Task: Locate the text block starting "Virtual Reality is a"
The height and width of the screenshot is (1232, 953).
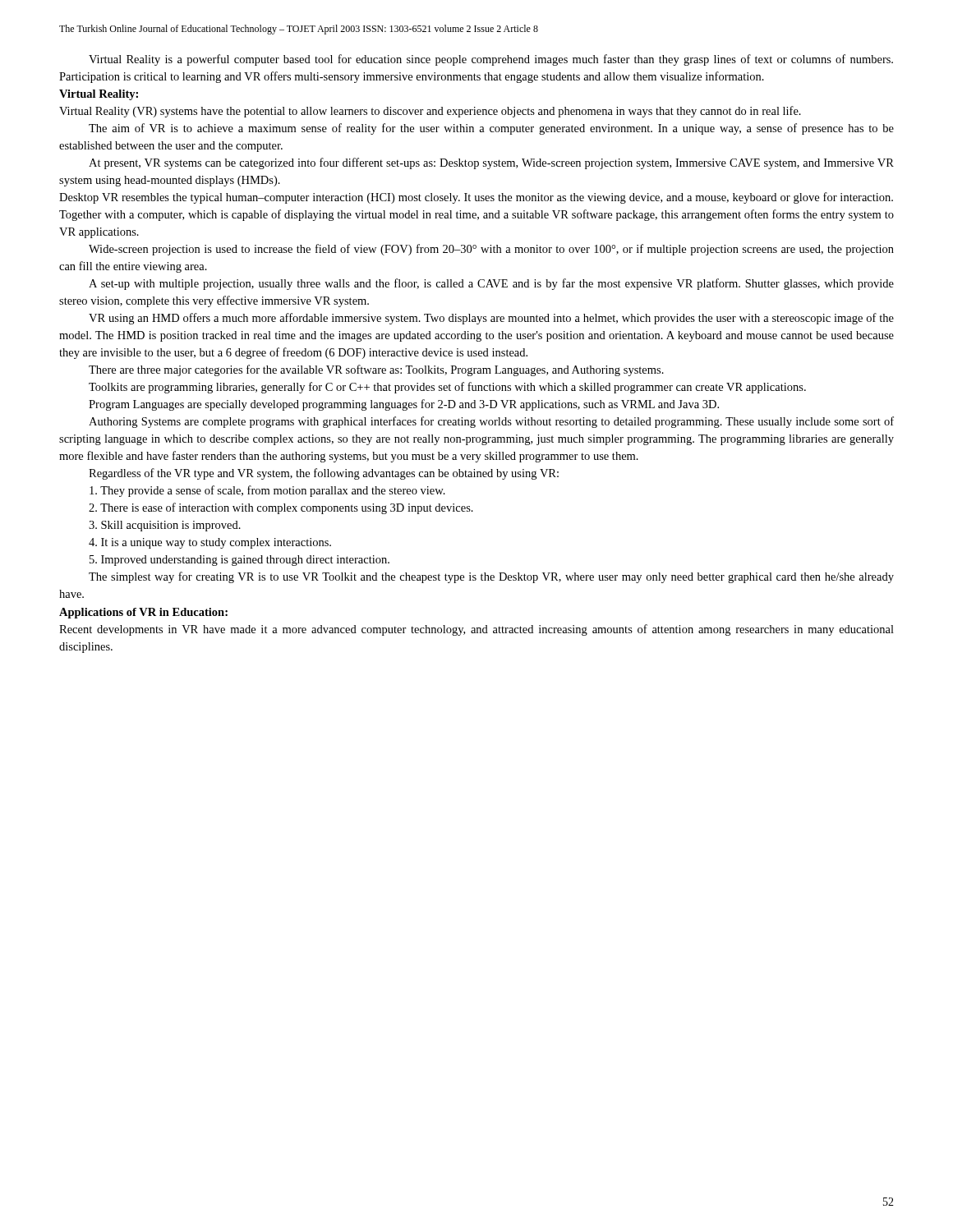Action: (476, 68)
